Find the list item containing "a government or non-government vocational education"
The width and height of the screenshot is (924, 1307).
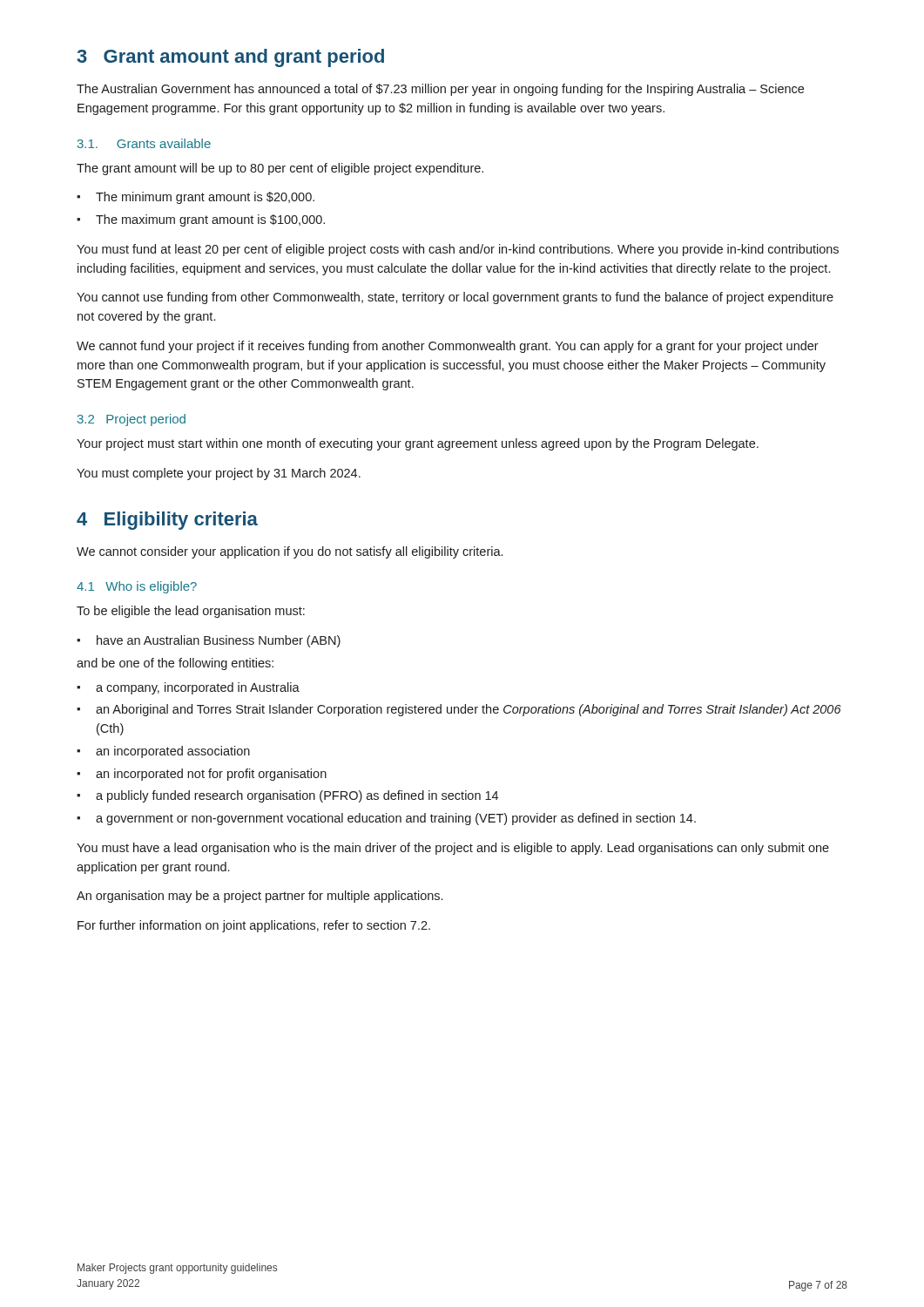click(396, 818)
